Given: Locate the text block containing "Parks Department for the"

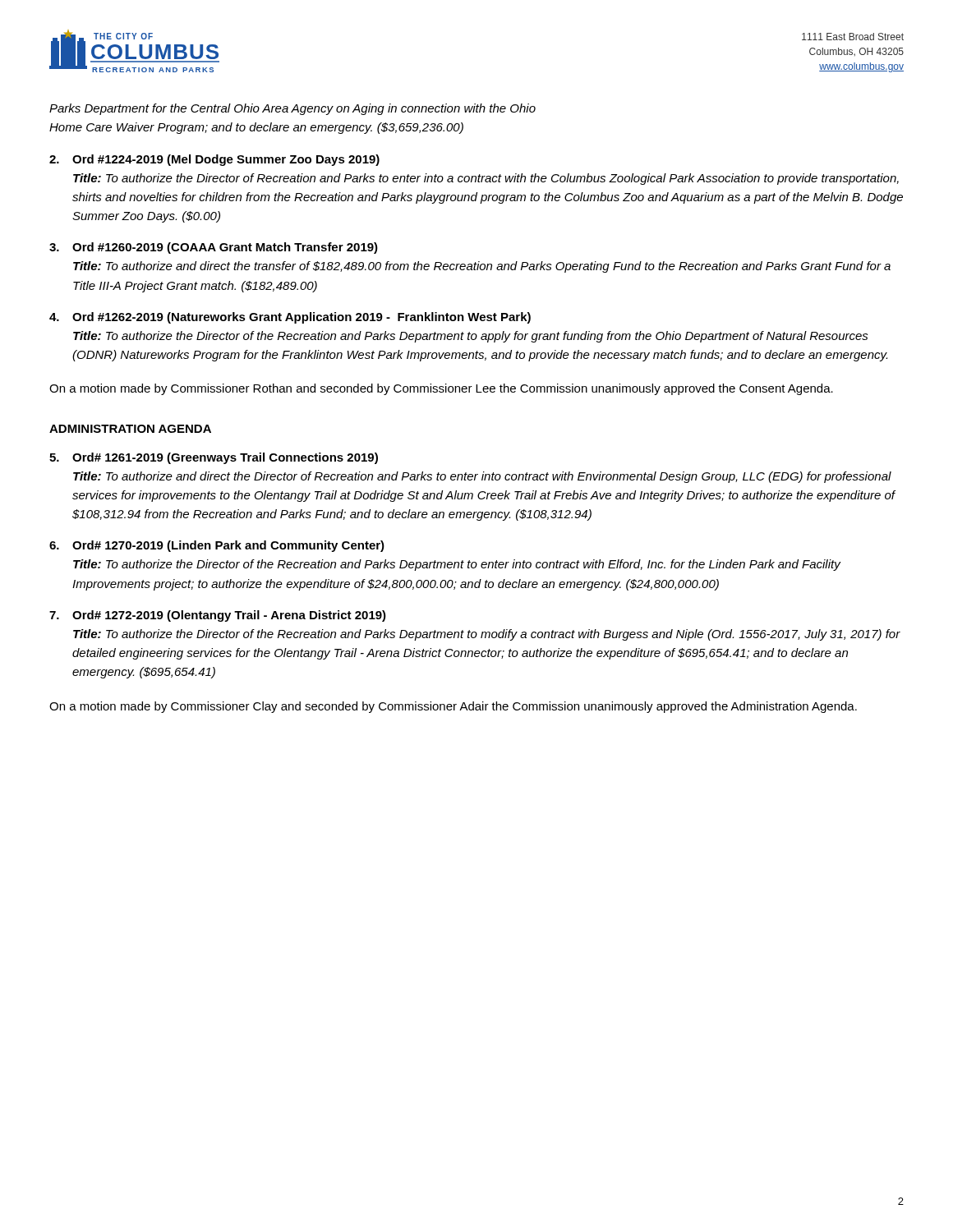Looking at the screenshot, I should point(292,118).
